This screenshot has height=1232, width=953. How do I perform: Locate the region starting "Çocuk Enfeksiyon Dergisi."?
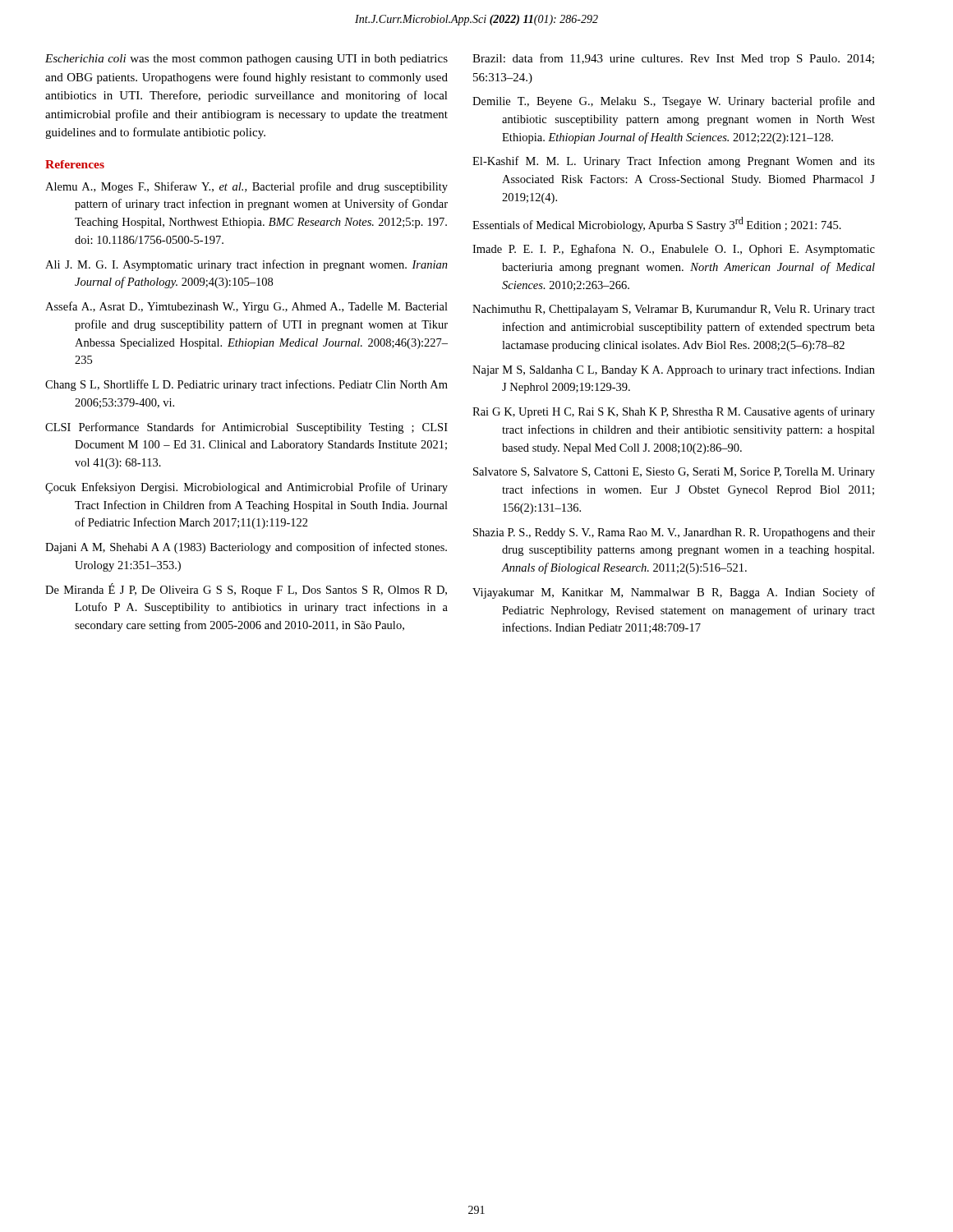pos(246,505)
